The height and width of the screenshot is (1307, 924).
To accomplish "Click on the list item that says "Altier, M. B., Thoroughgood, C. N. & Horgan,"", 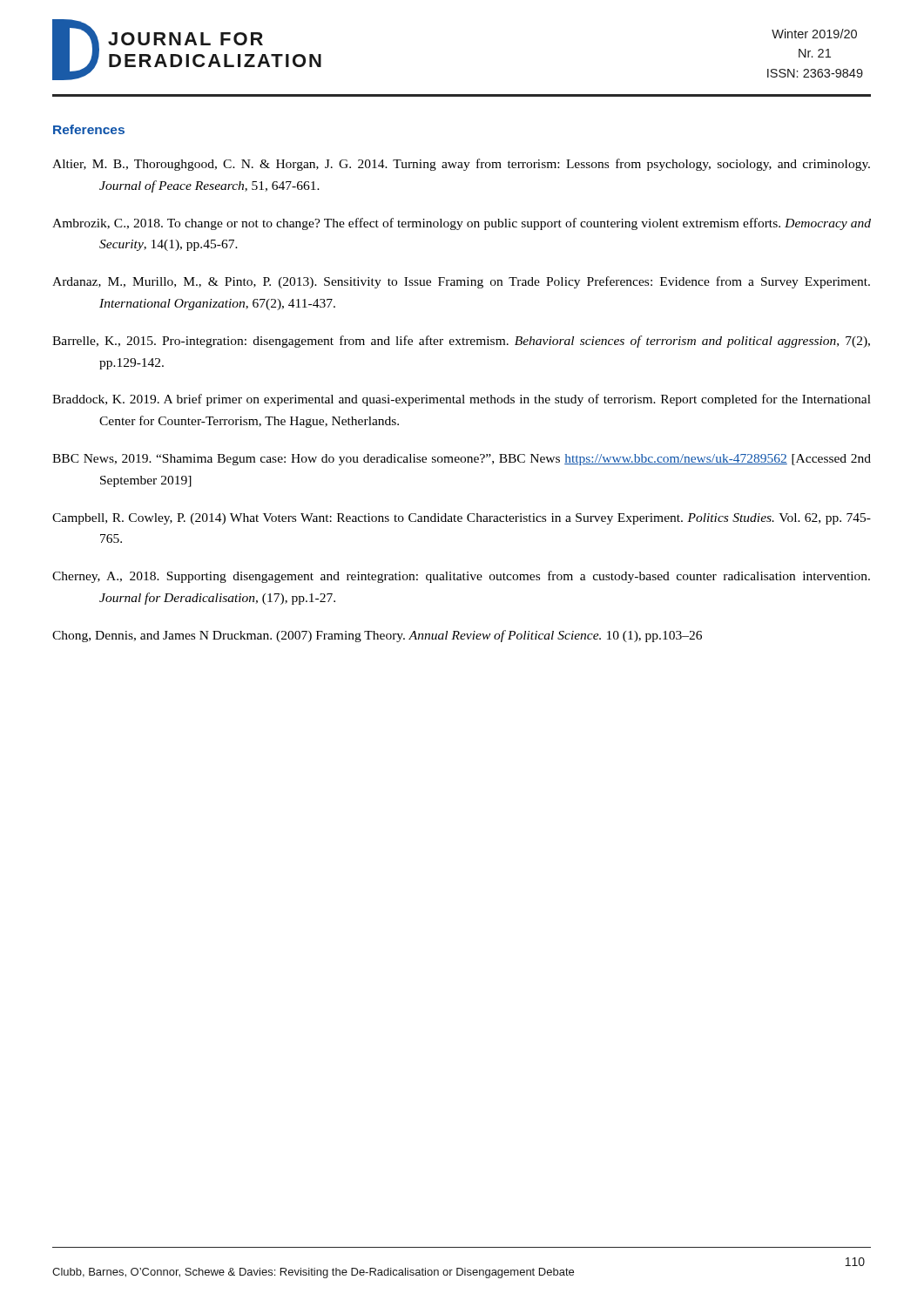I will [462, 174].
